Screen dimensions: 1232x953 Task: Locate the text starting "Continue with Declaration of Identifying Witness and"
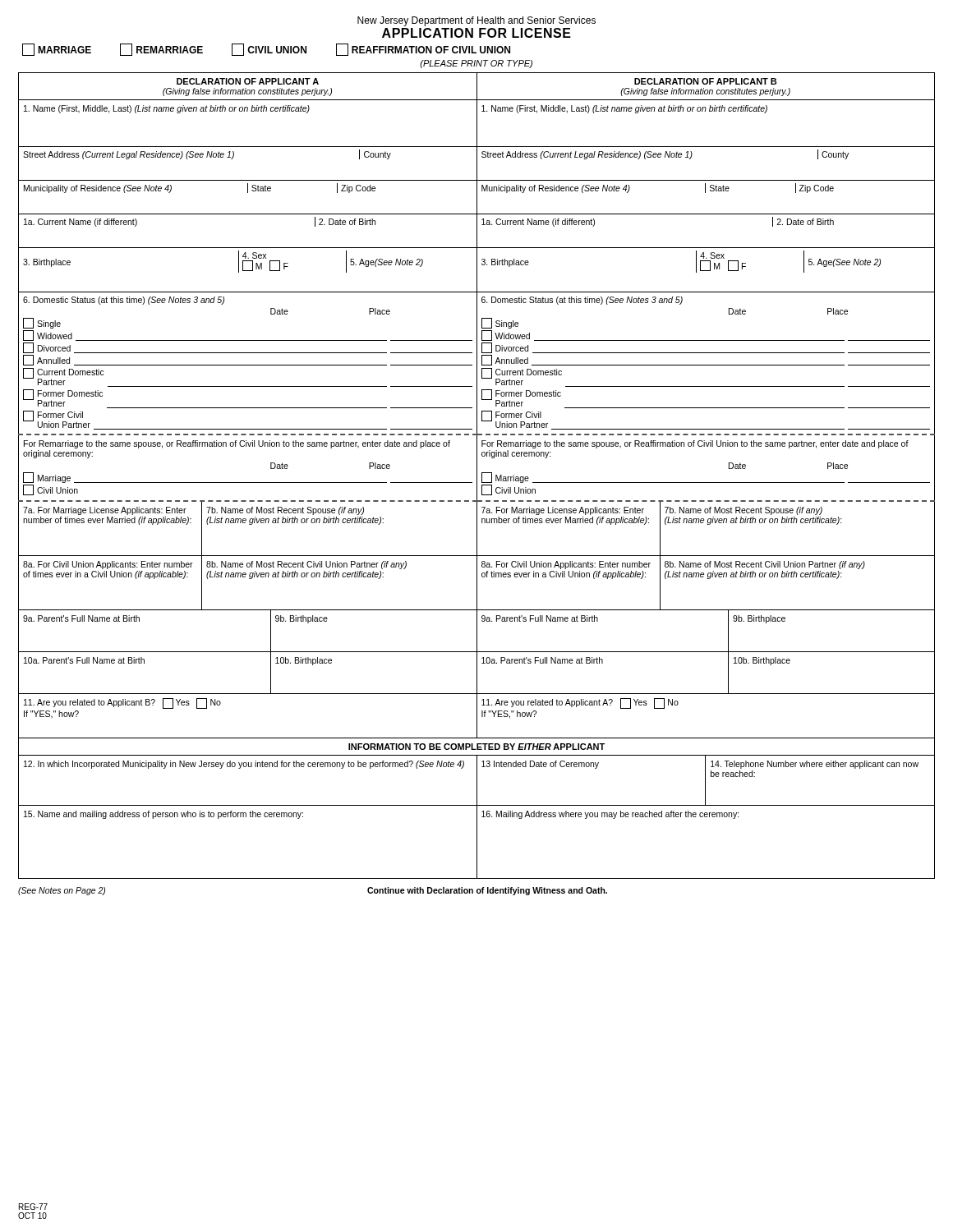(x=488, y=890)
